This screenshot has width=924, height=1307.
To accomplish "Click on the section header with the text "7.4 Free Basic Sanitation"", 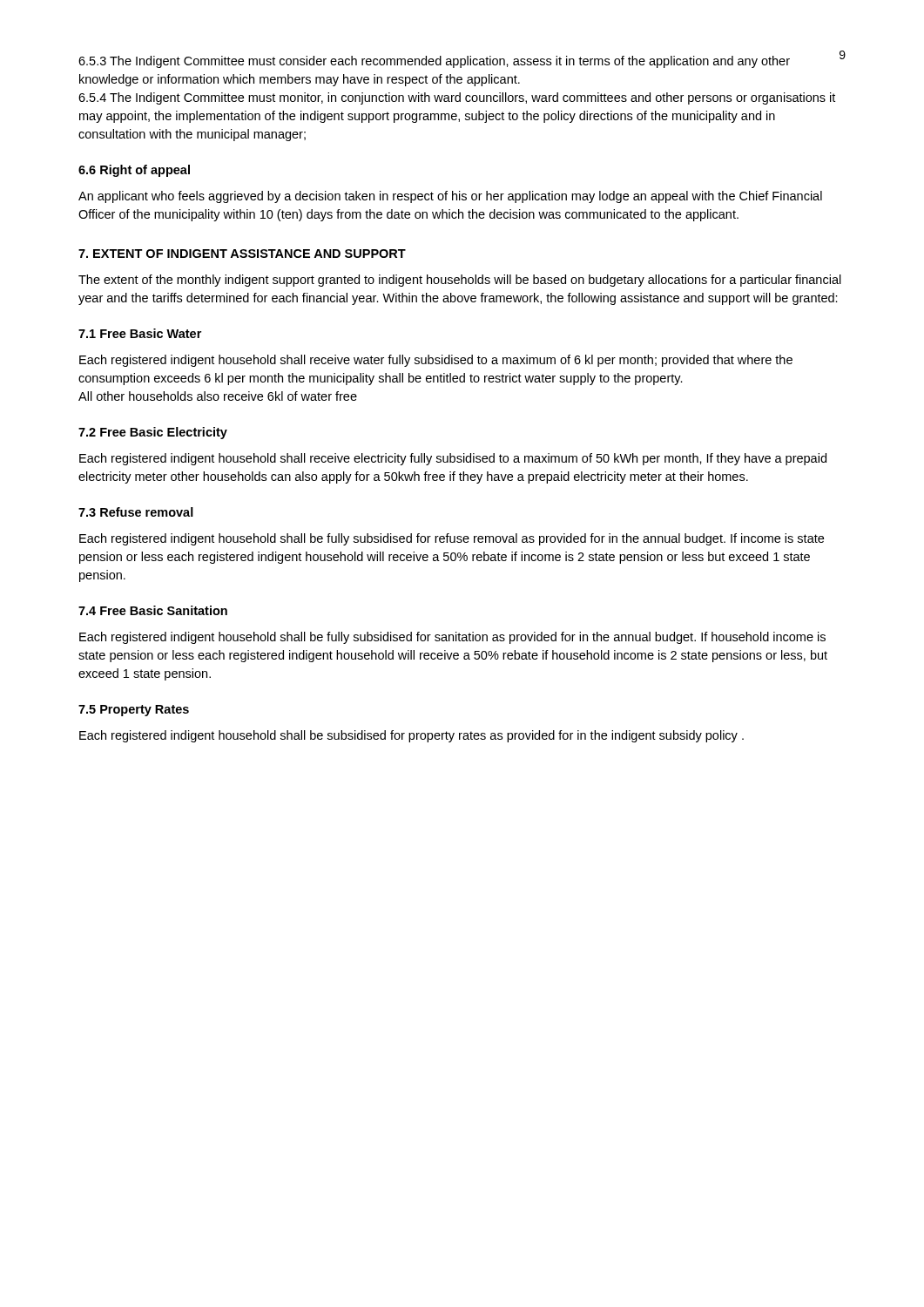I will [x=153, y=611].
